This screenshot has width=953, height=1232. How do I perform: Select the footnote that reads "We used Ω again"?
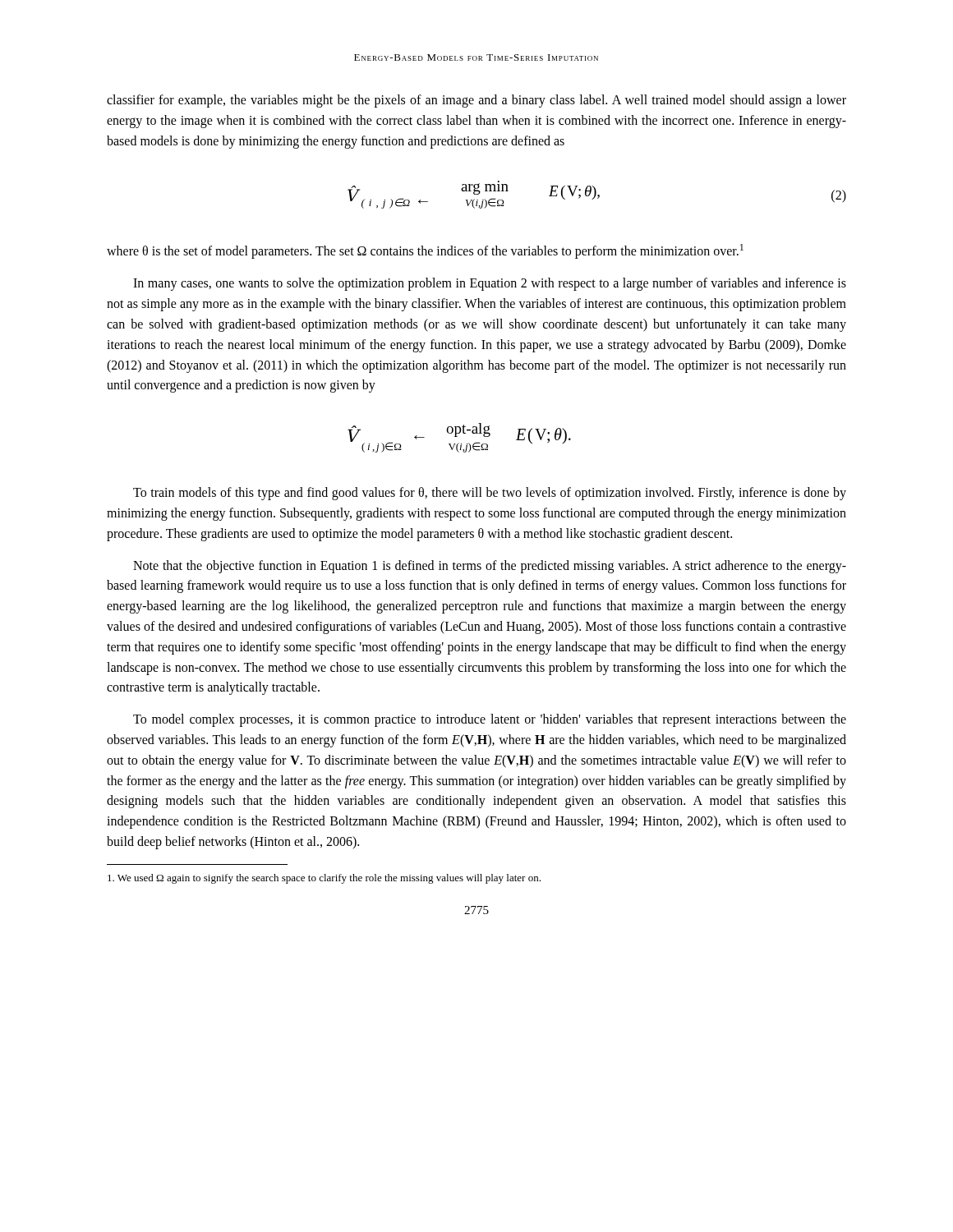pyautogui.click(x=324, y=877)
